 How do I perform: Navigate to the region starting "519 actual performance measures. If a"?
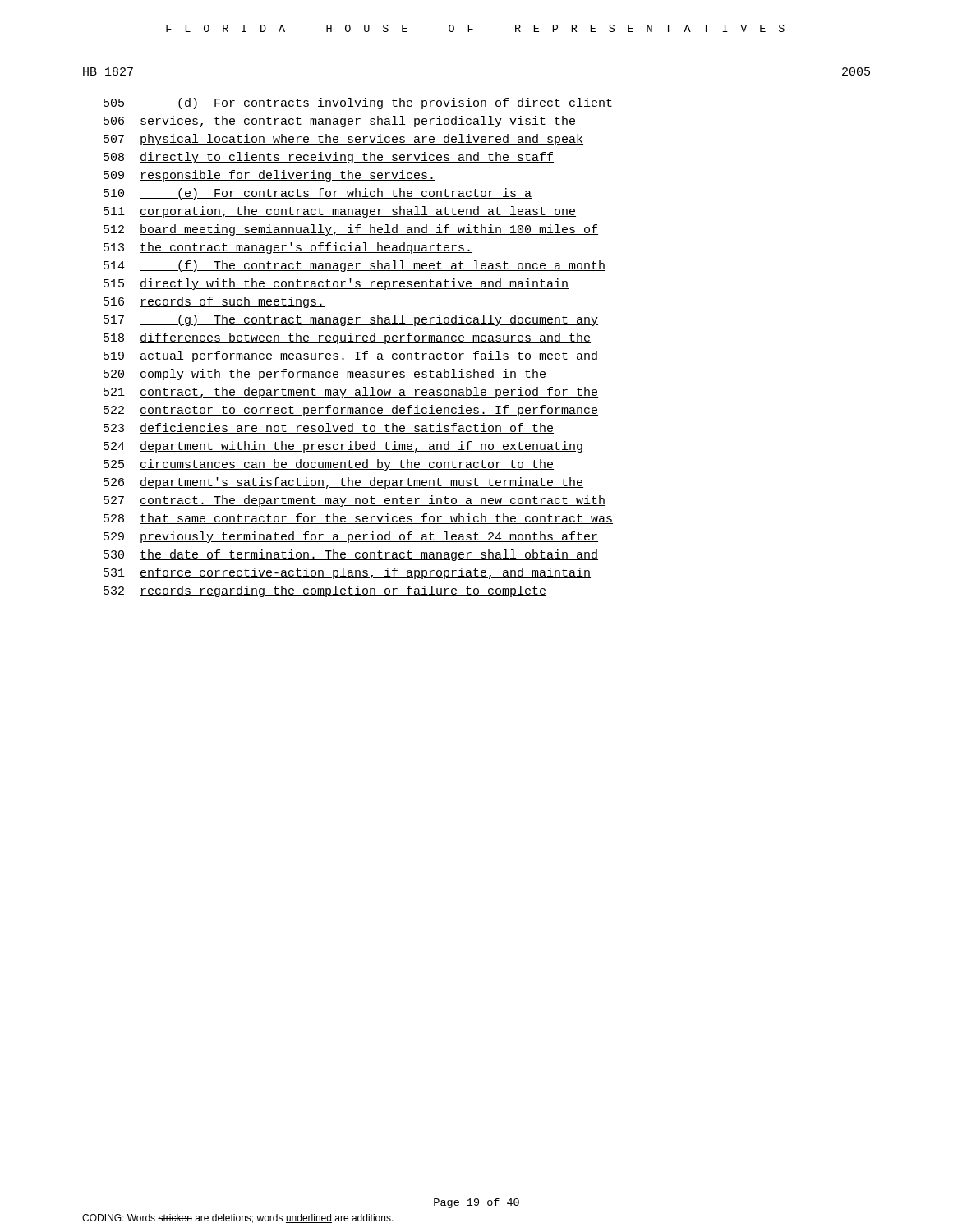493,357
